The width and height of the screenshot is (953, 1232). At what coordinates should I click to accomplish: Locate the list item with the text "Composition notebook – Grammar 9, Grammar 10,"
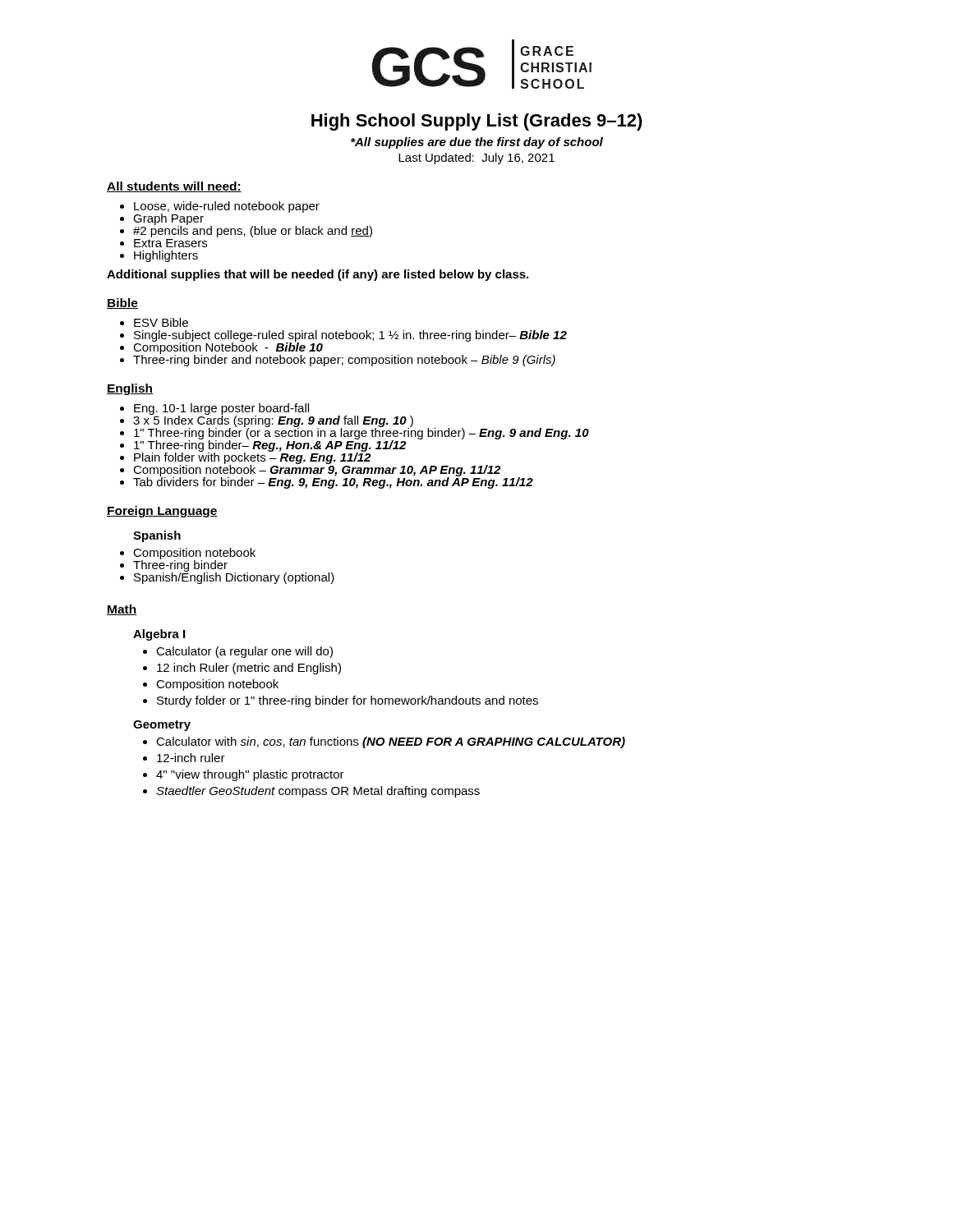[x=476, y=469]
